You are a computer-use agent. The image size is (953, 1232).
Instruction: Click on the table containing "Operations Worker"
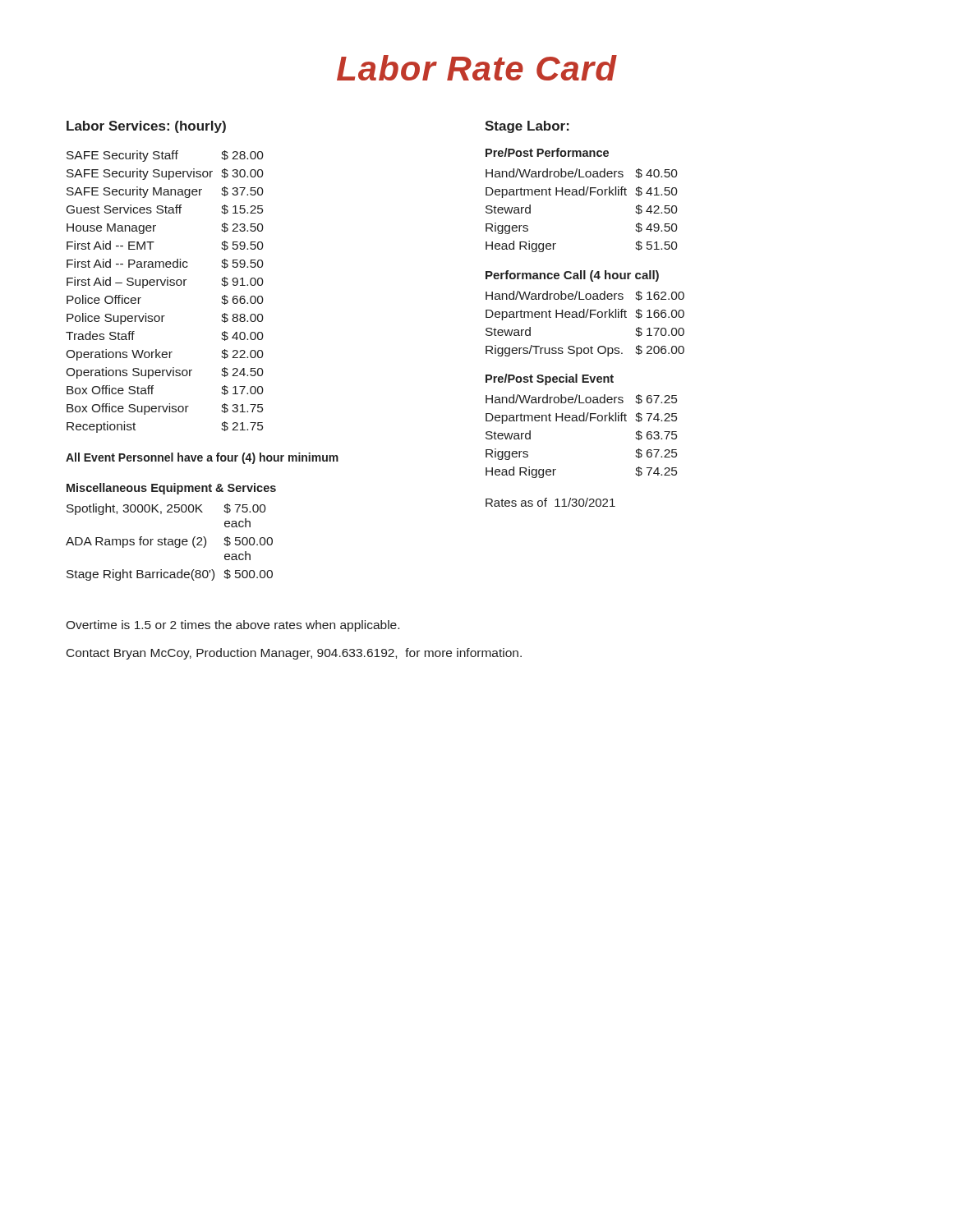[x=271, y=291]
